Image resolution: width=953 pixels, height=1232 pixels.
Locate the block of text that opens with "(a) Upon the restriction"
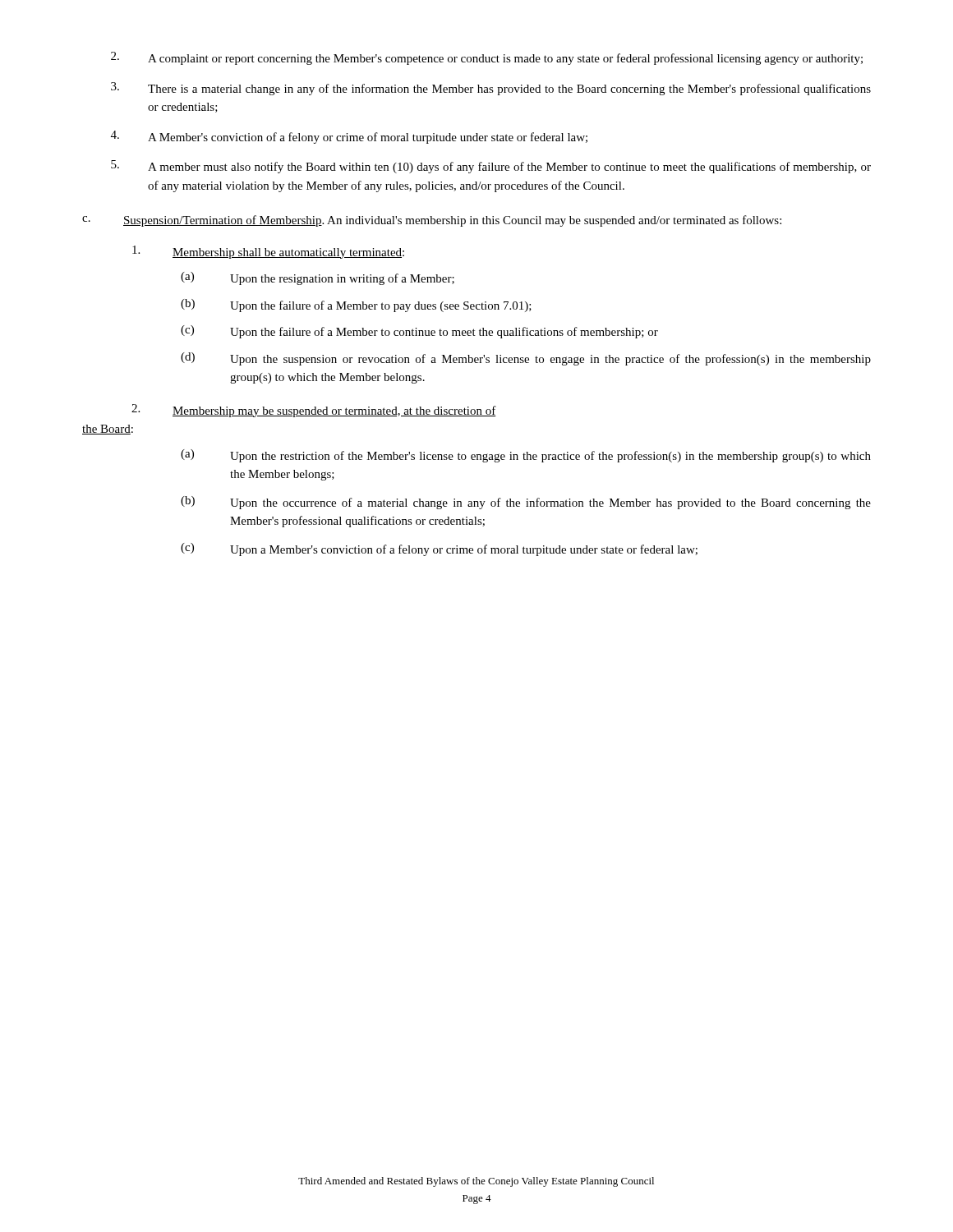pyautogui.click(x=526, y=465)
